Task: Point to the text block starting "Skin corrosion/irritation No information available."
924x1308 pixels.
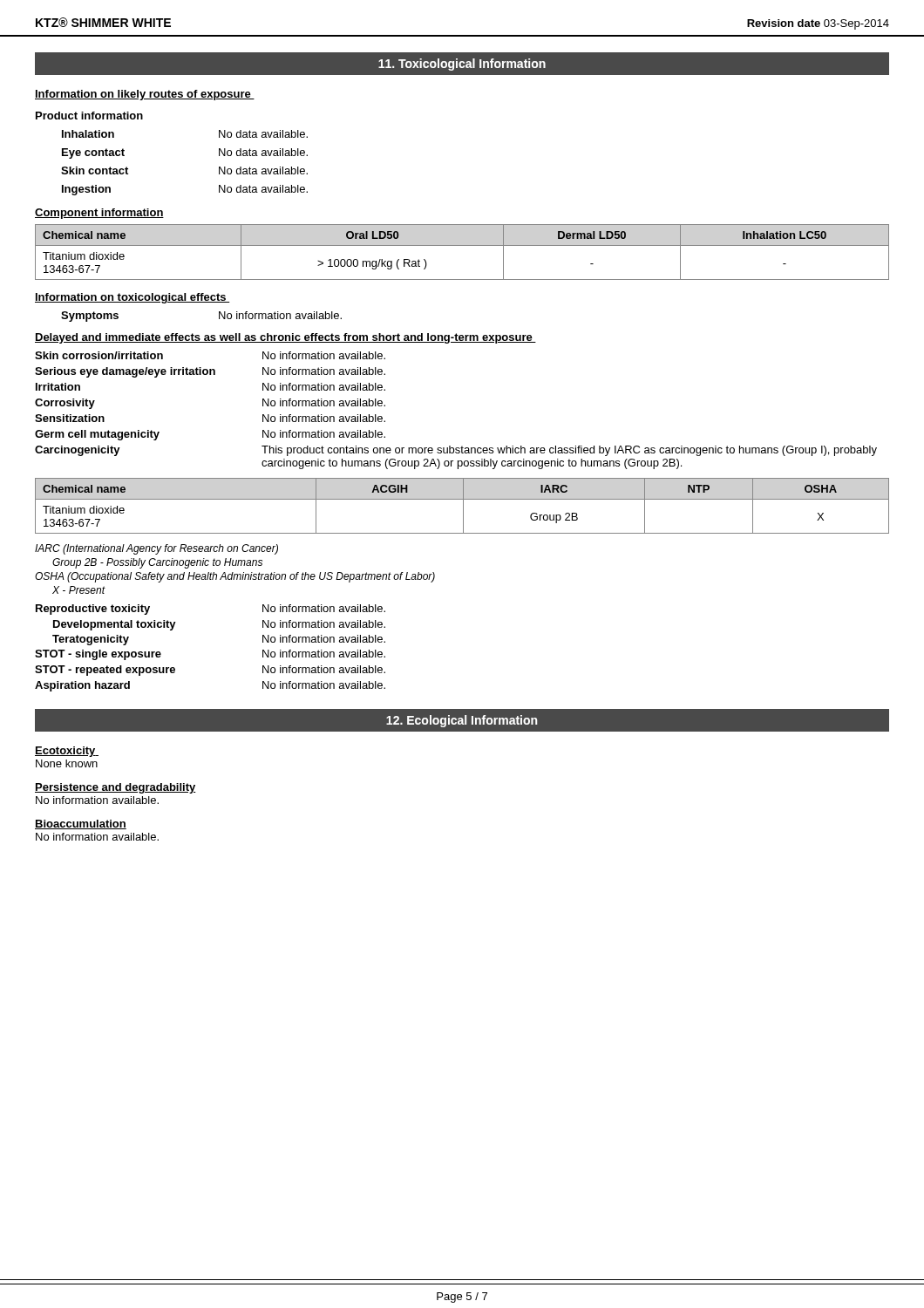Action: (x=98, y=355)
